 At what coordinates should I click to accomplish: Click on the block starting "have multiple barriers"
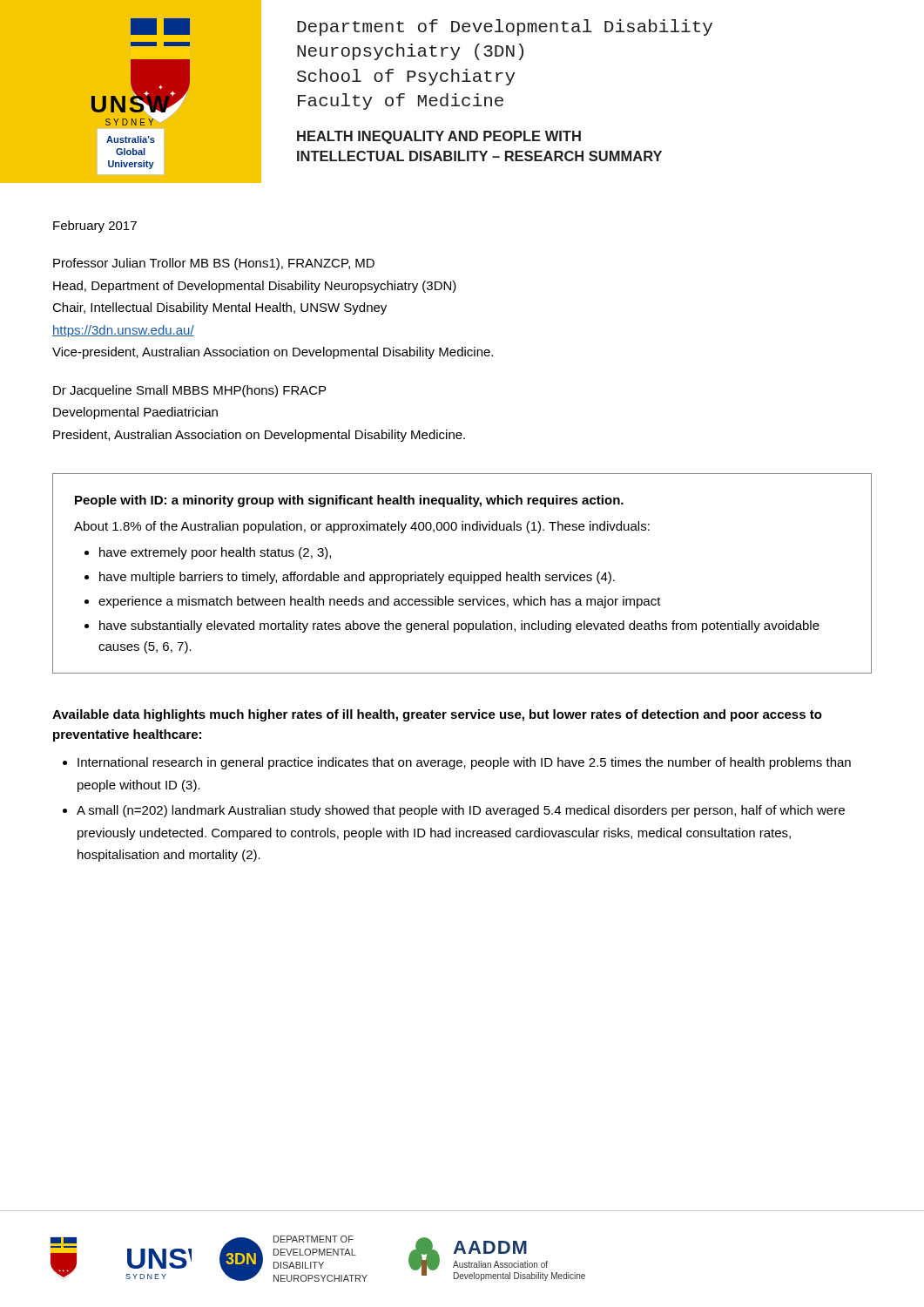(357, 576)
